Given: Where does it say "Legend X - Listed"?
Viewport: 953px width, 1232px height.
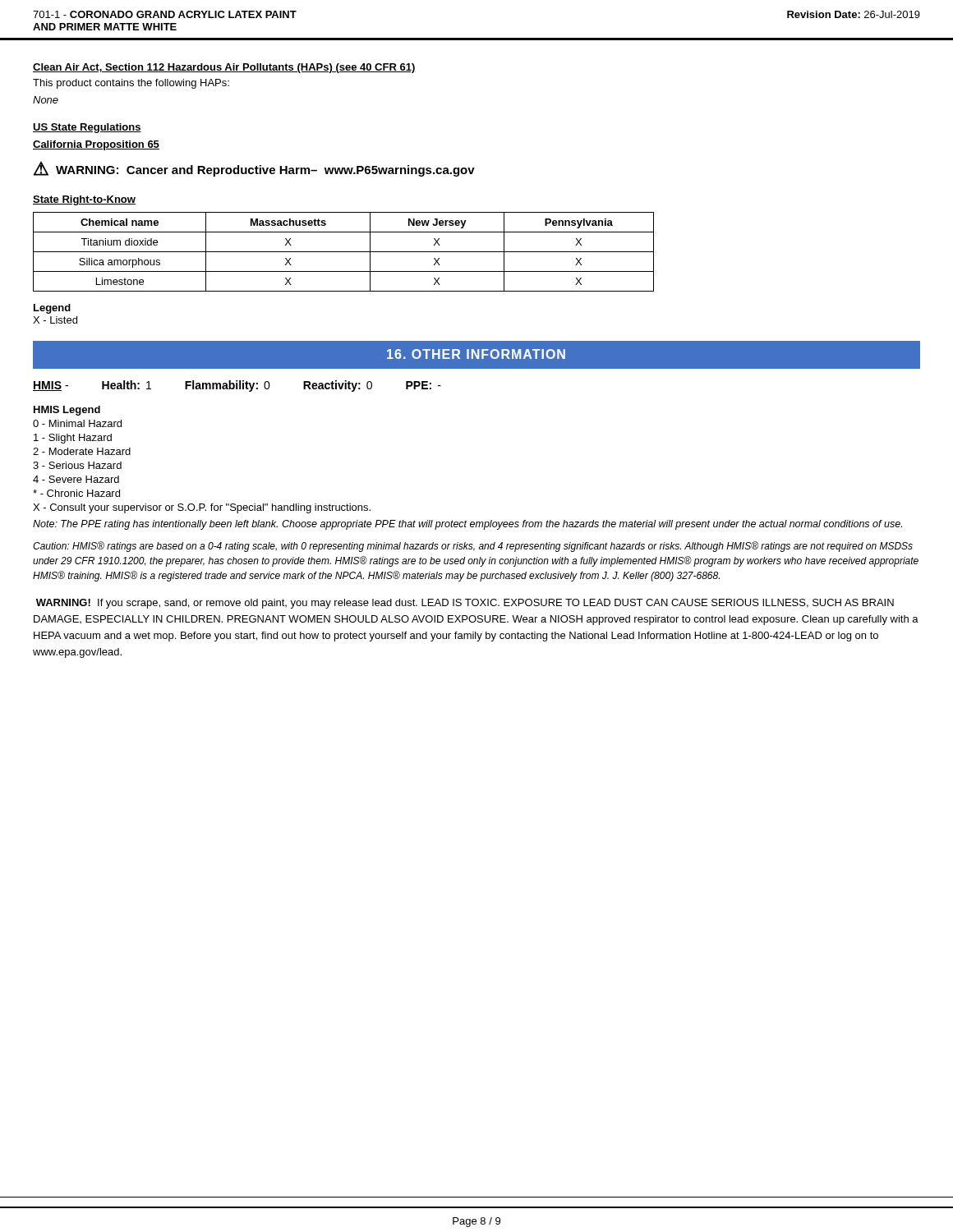Looking at the screenshot, I should pos(55,314).
